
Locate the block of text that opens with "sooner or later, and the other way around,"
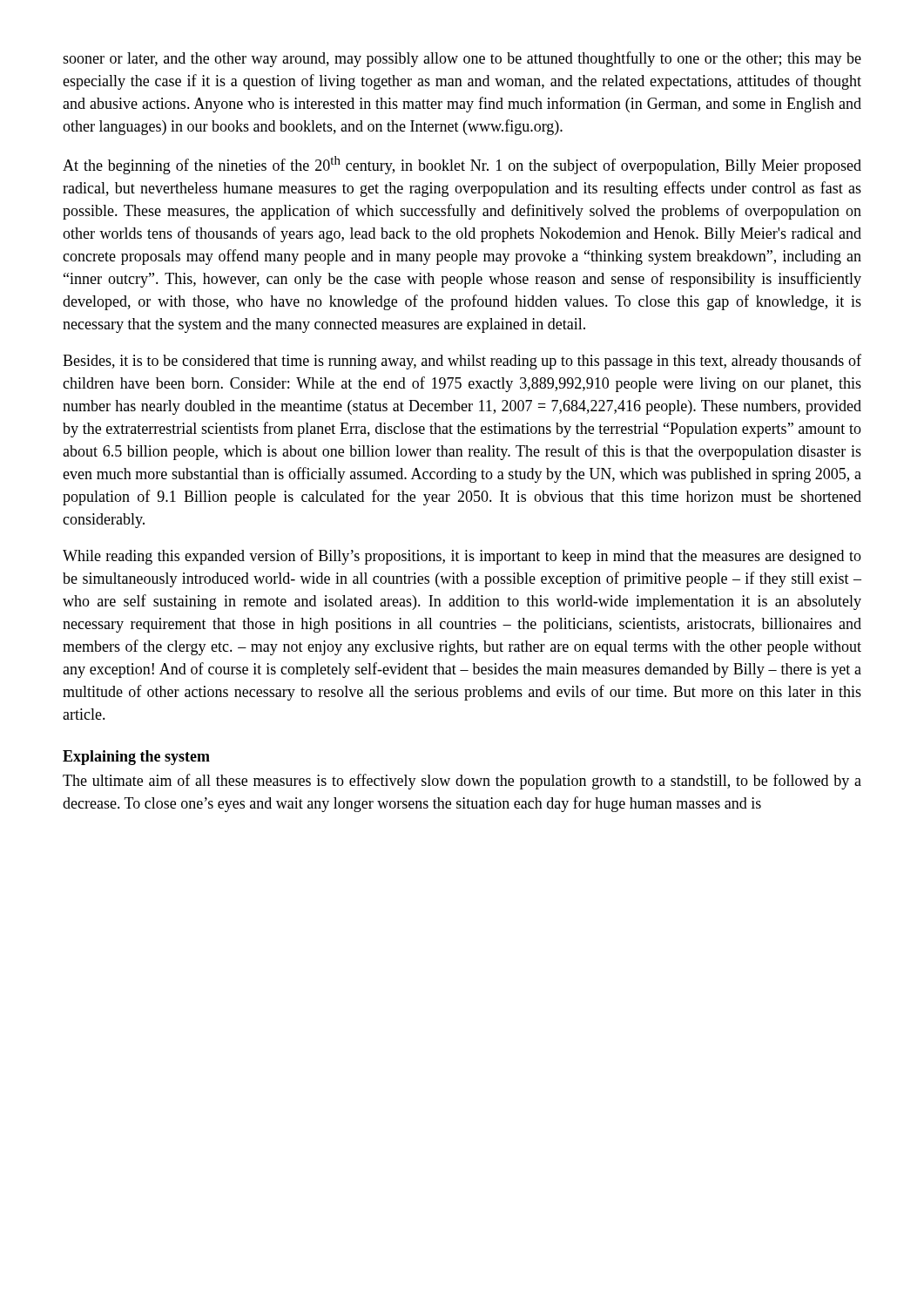pos(462,93)
